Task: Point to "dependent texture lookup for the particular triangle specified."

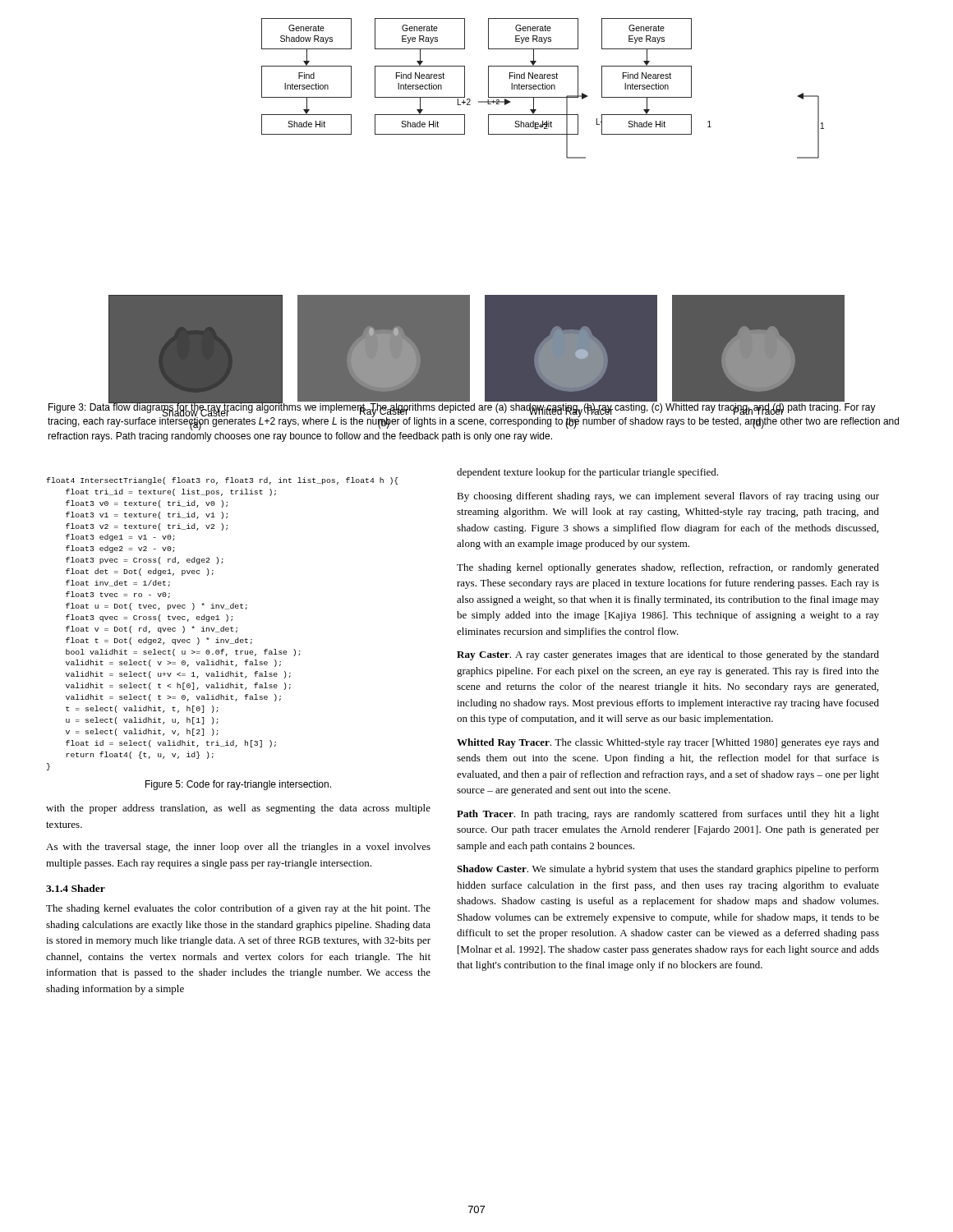Action: pos(588,472)
